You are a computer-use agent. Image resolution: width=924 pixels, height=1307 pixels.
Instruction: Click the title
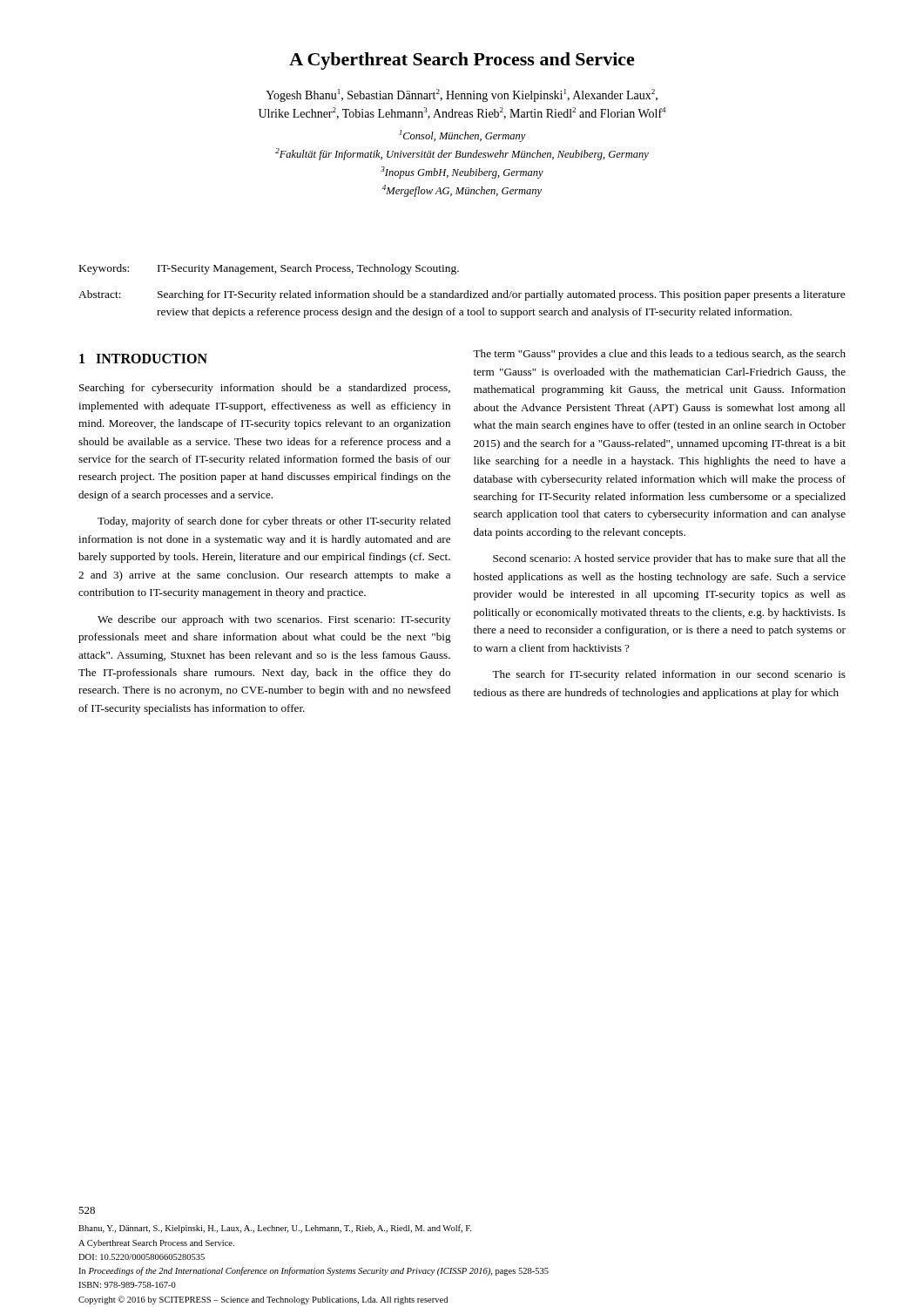click(x=462, y=59)
